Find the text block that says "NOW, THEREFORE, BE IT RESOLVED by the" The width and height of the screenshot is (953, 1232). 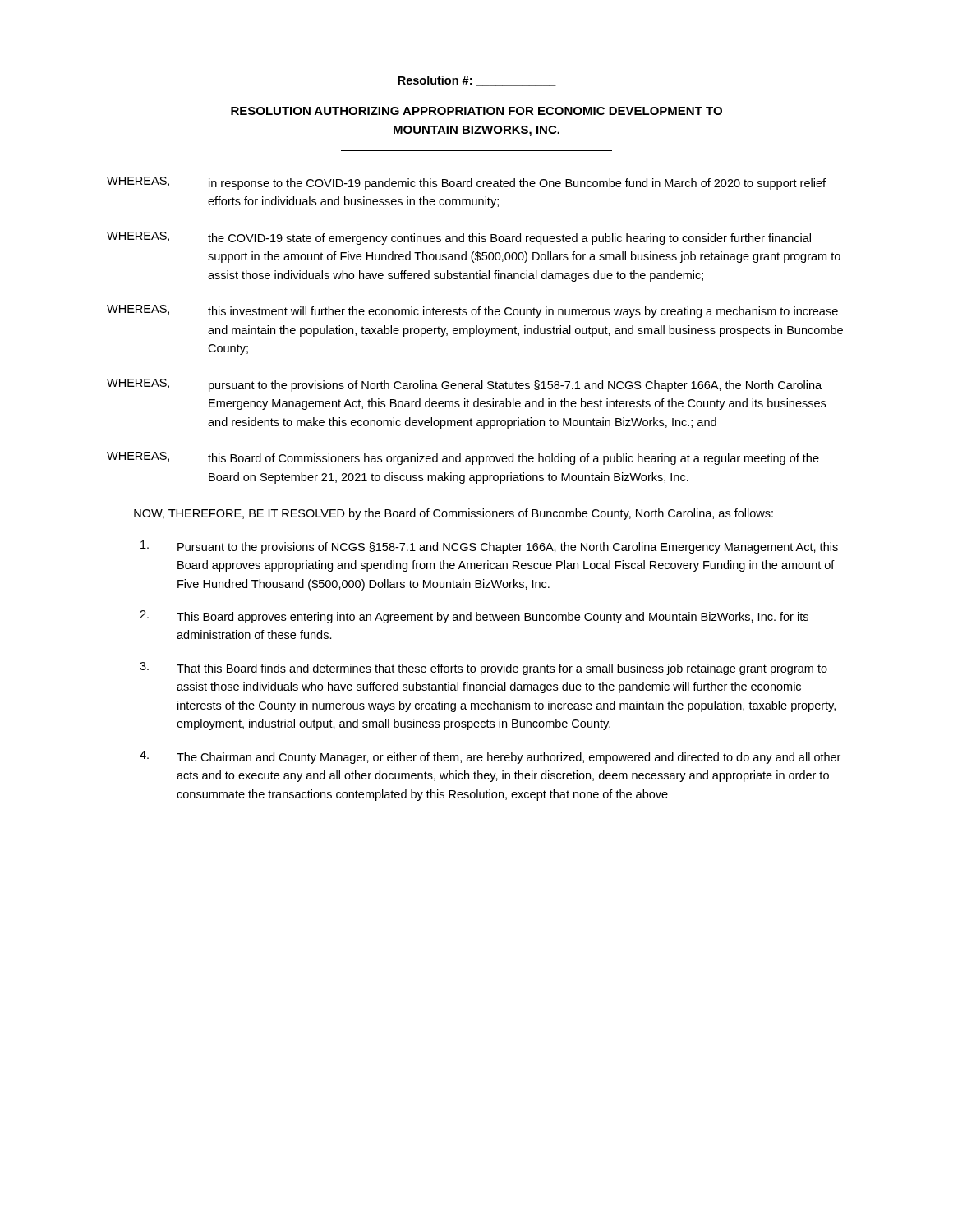coord(440,513)
